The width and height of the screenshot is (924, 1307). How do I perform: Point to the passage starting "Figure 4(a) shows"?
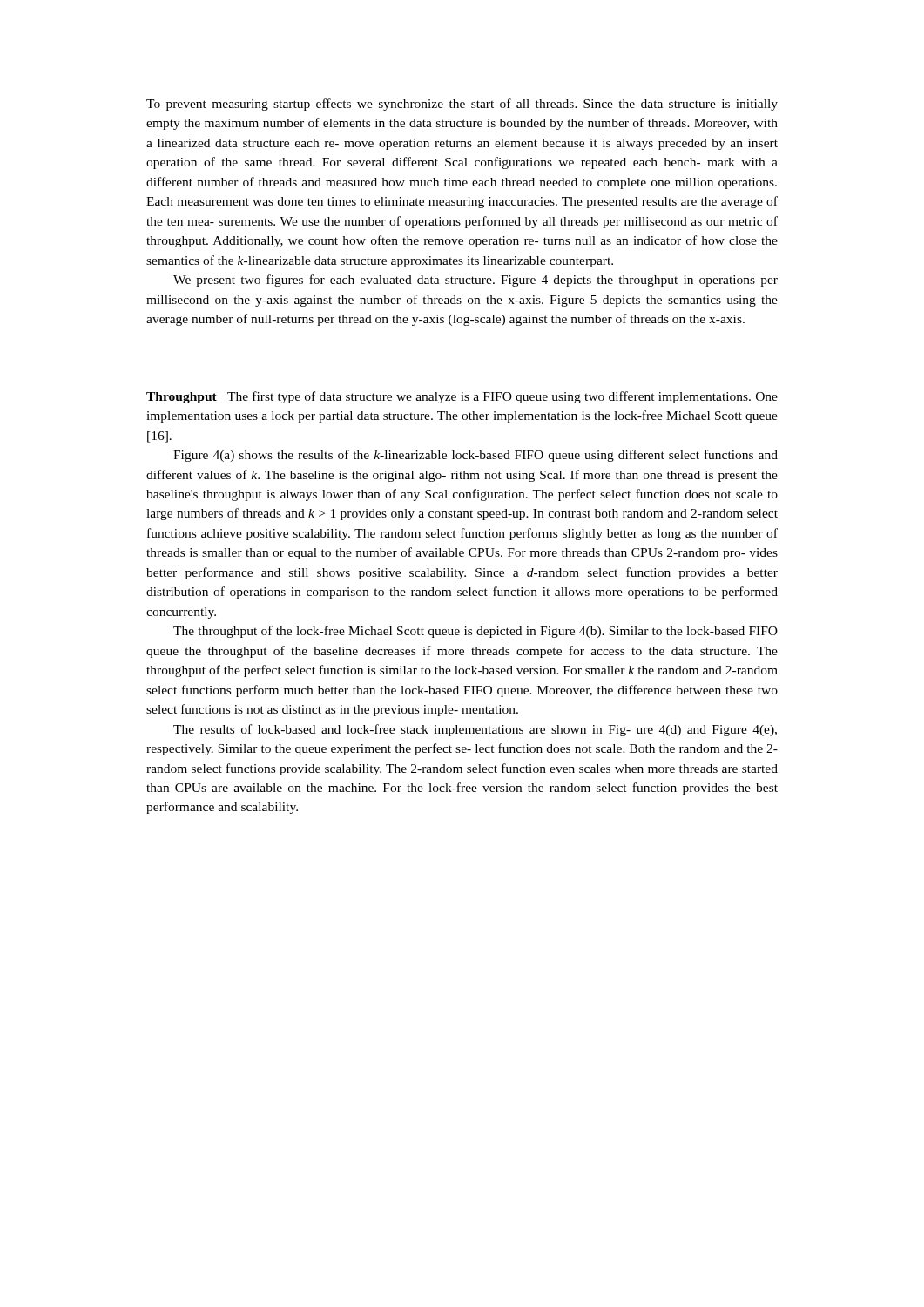click(462, 533)
